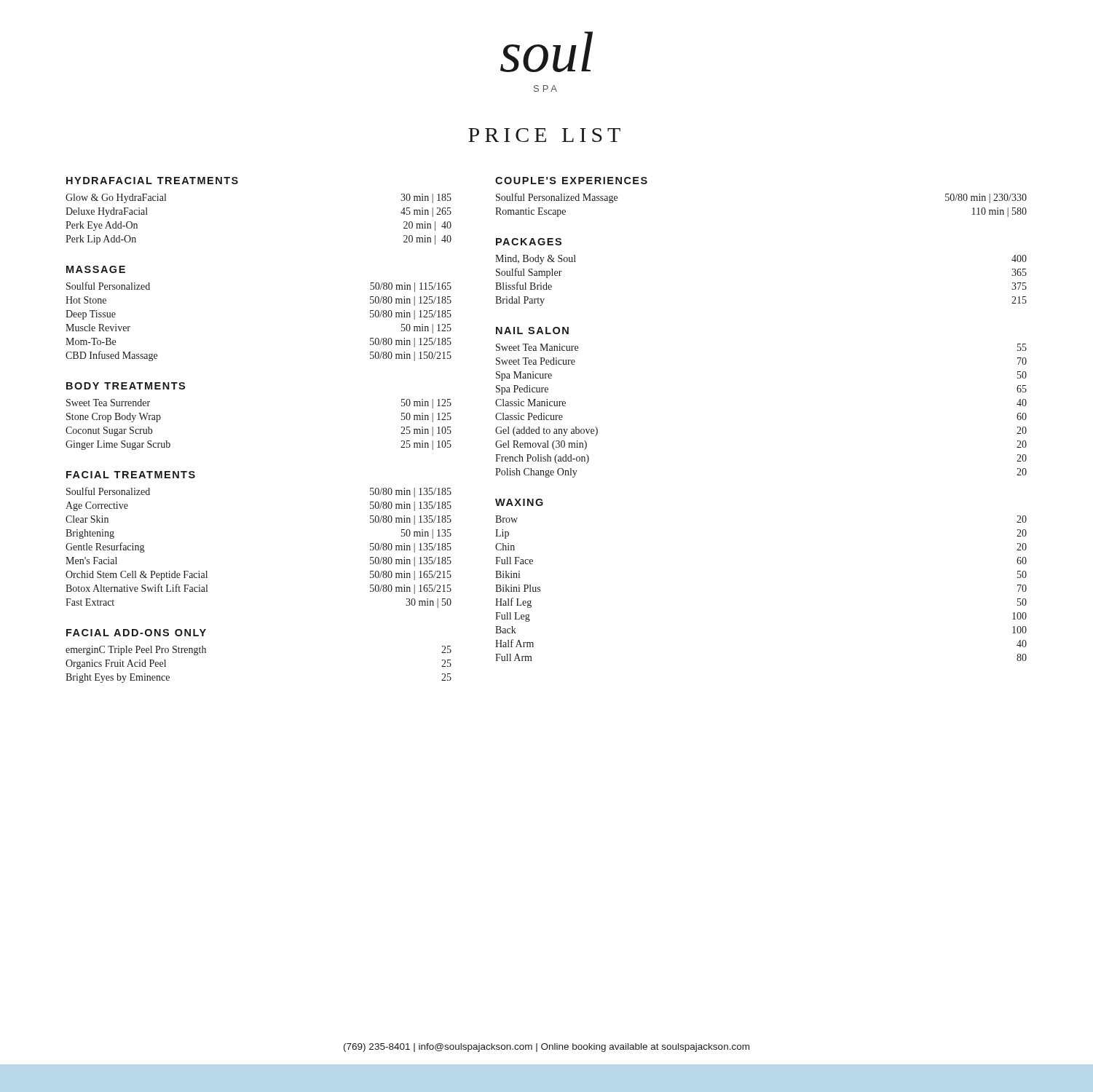
Task: Find the text block starting "HYDRAFACIAL TREATMENTS"
Action: click(x=152, y=181)
